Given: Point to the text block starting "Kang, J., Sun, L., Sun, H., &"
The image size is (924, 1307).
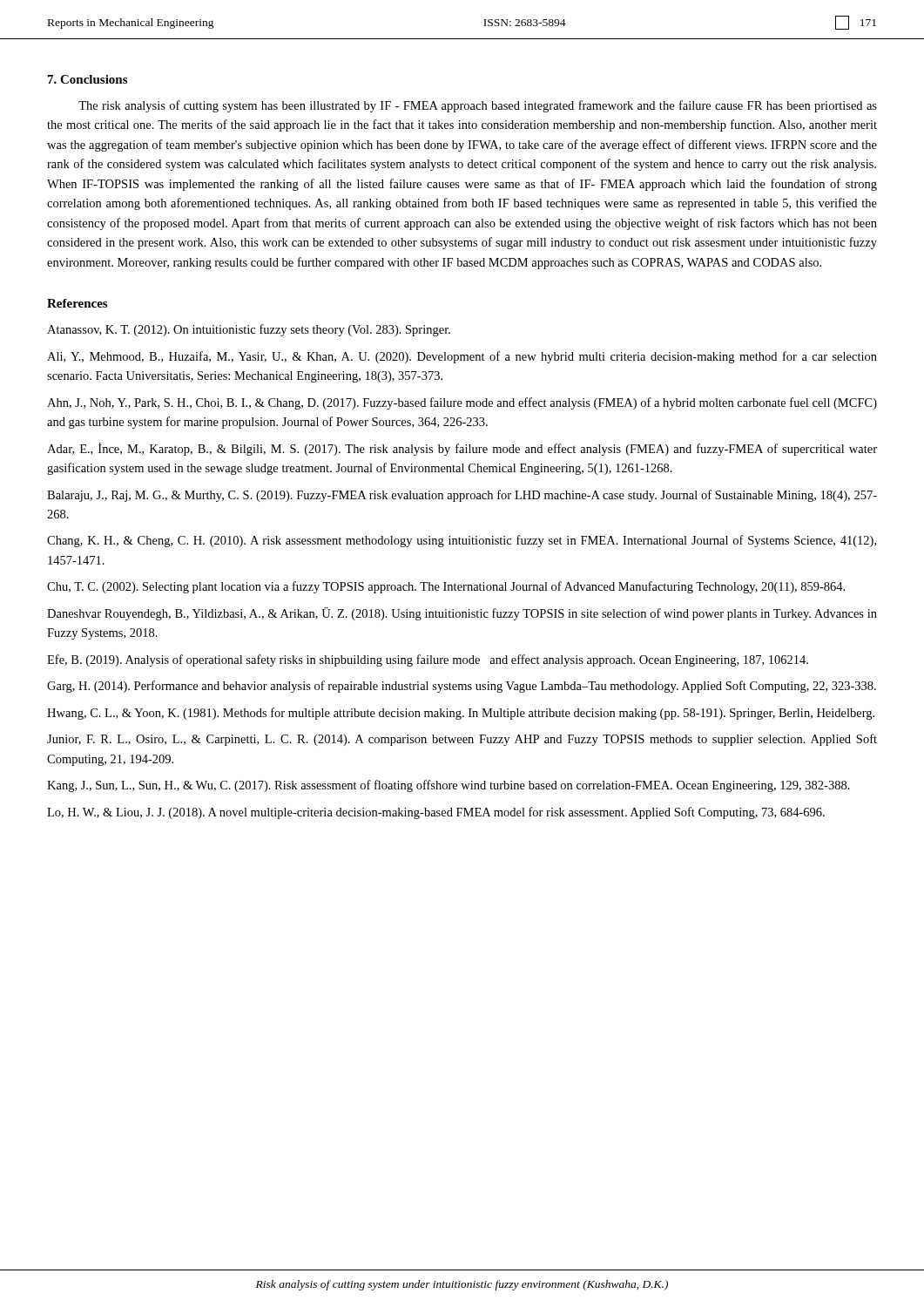Looking at the screenshot, I should [x=449, y=785].
